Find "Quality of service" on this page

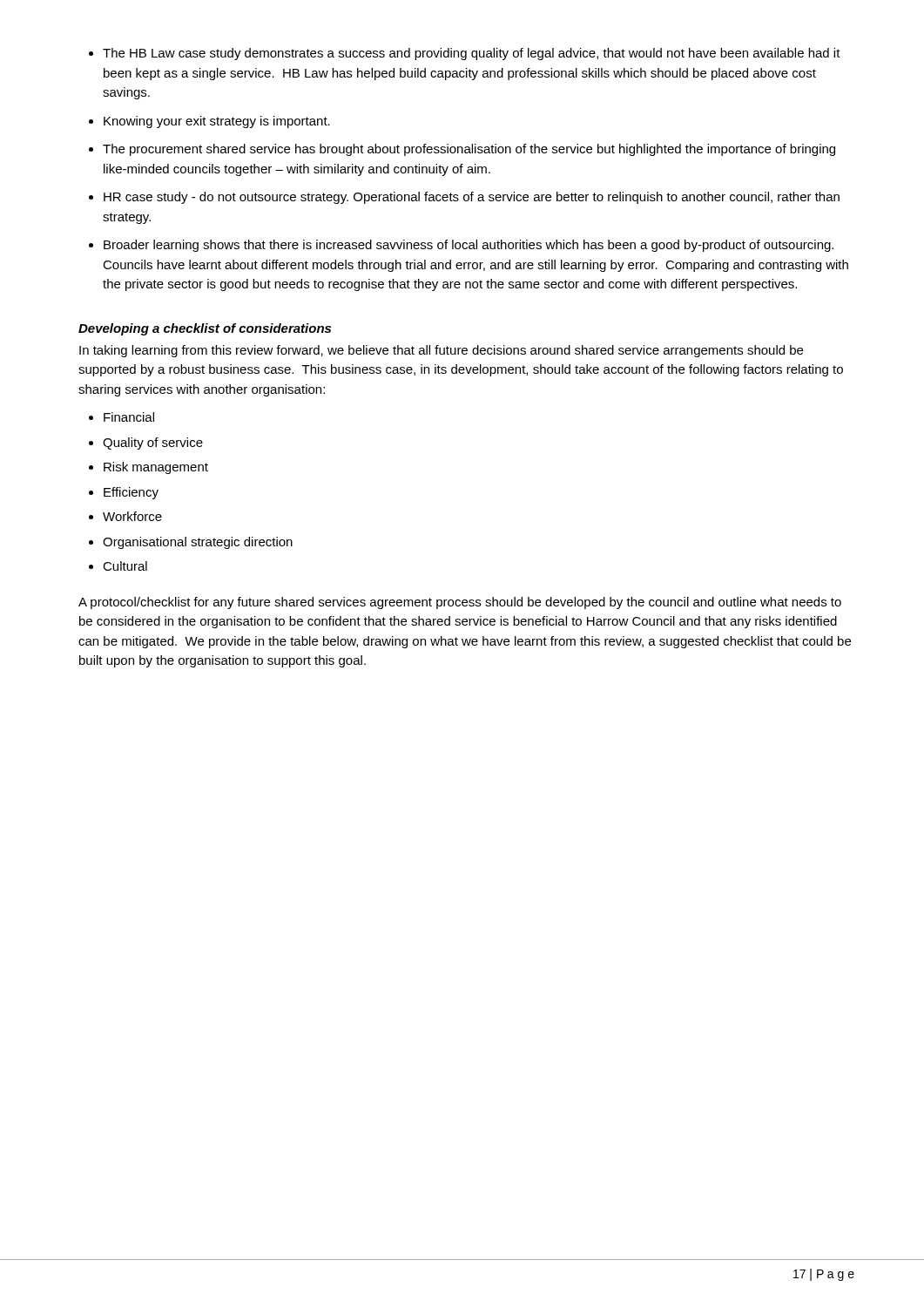153,442
